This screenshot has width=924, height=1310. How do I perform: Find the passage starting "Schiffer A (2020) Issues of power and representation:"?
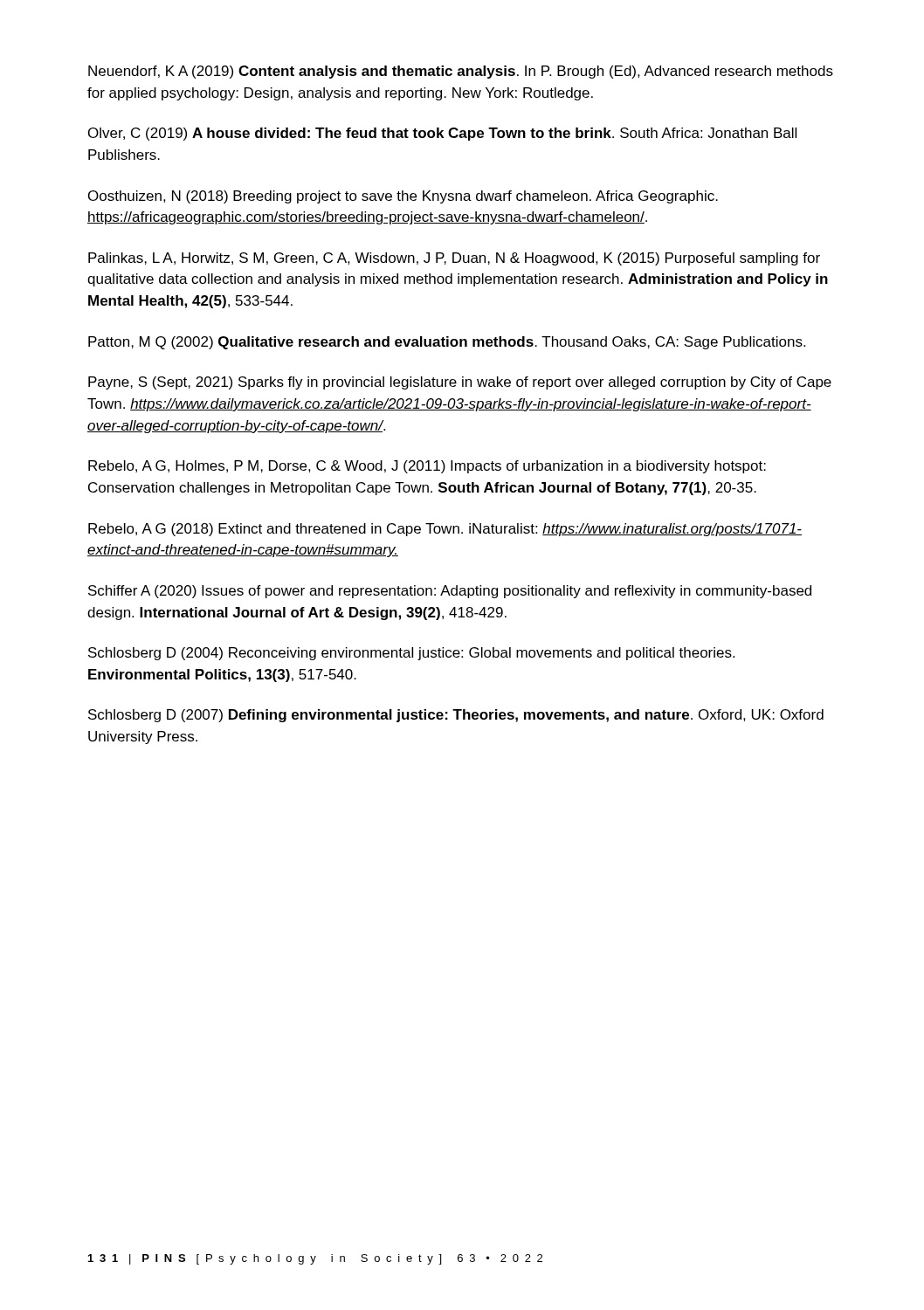coord(450,601)
